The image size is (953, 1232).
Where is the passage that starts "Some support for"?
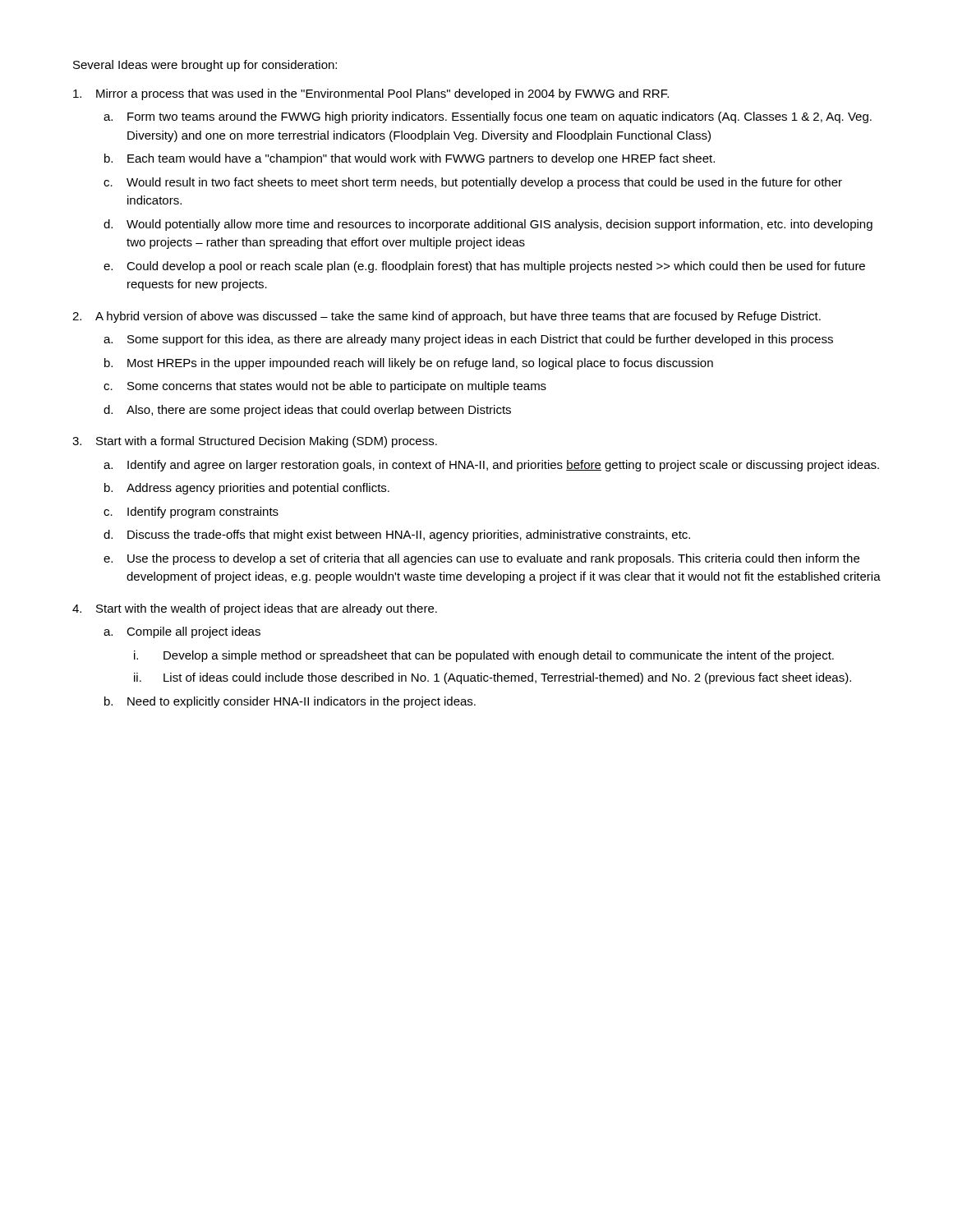point(480,339)
